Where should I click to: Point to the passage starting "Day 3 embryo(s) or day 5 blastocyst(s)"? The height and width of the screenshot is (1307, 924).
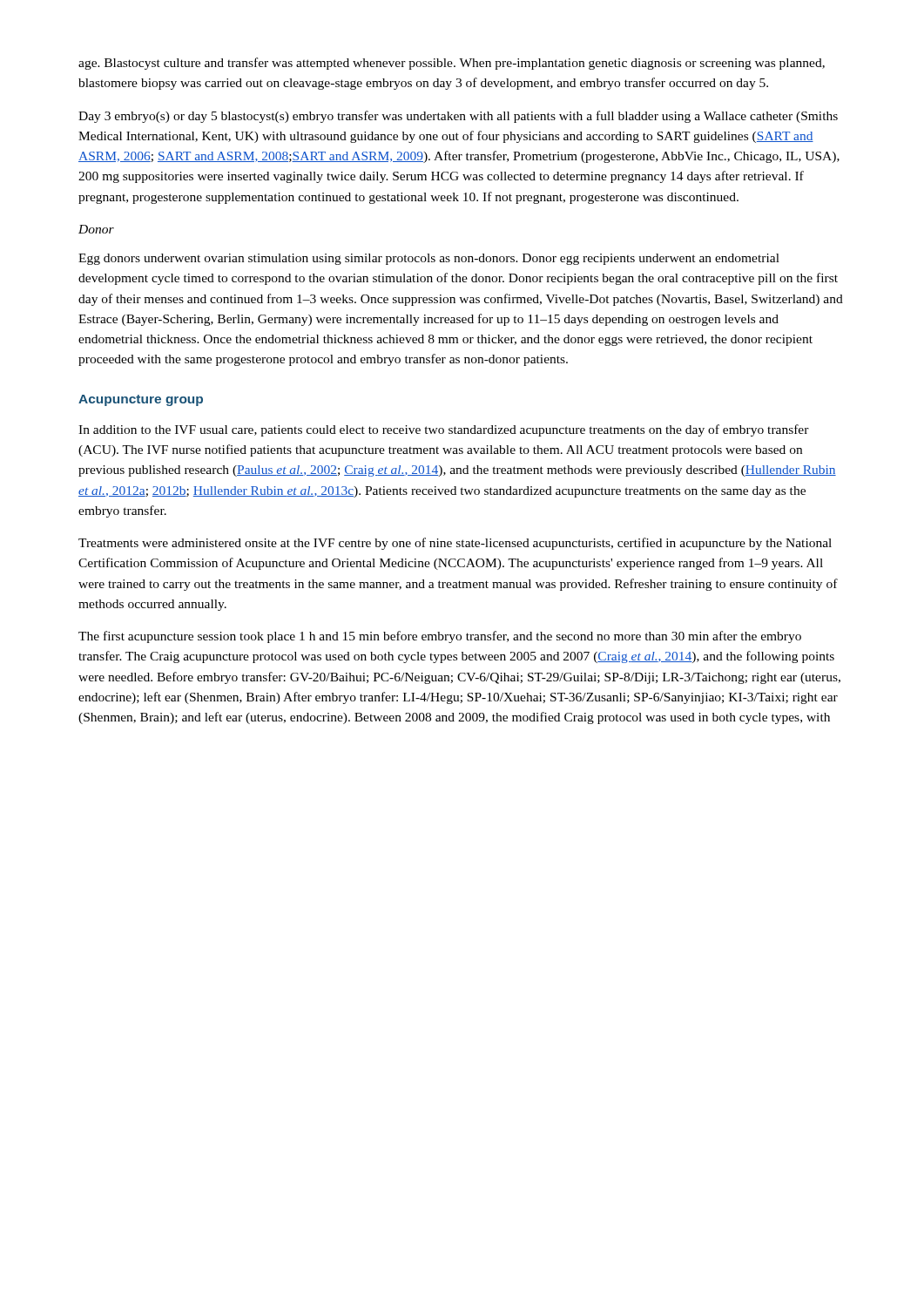pos(459,156)
